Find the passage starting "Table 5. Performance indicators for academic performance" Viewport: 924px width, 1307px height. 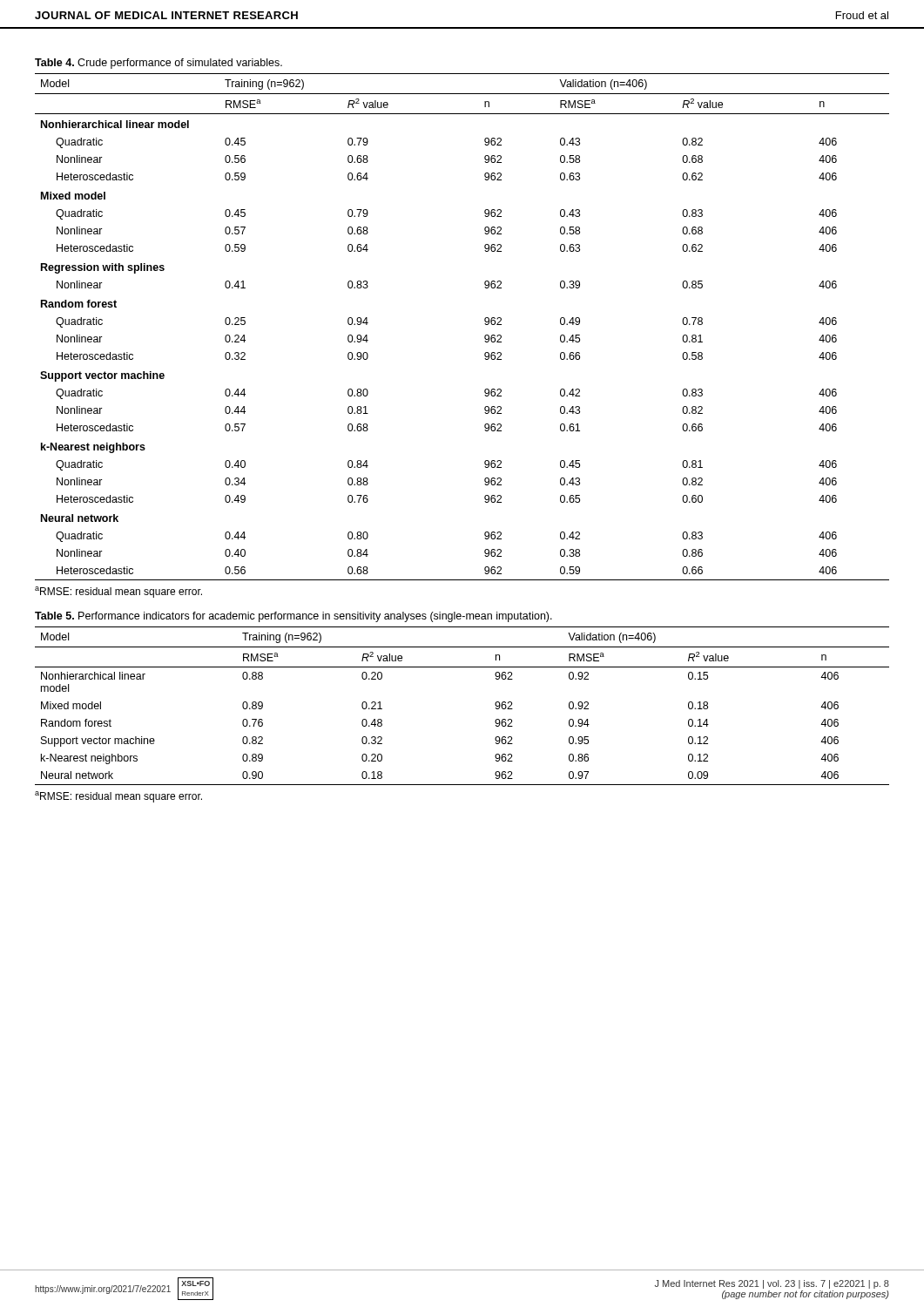tap(294, 616)
